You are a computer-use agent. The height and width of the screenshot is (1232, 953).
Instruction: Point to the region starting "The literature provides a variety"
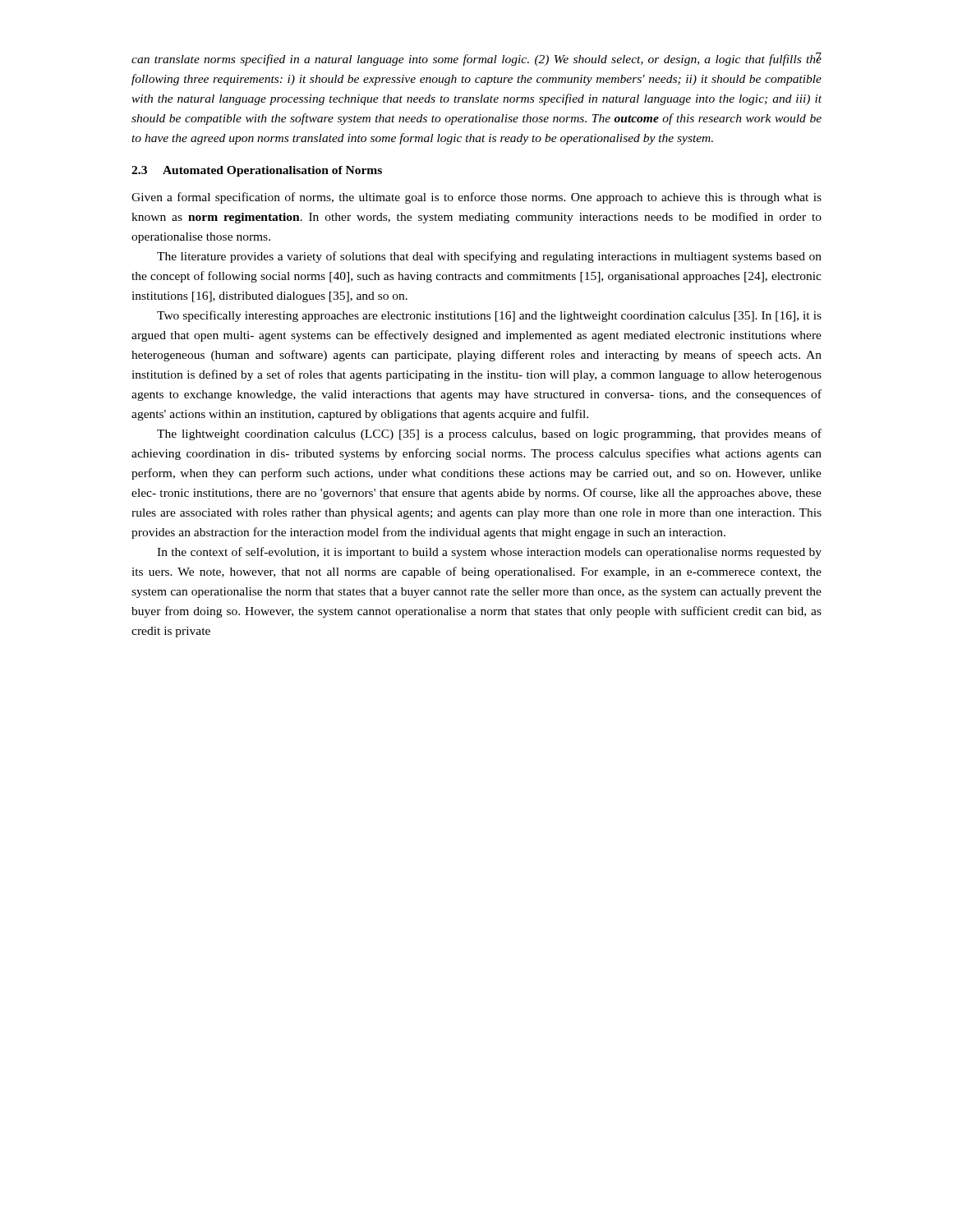coord(476,276)
